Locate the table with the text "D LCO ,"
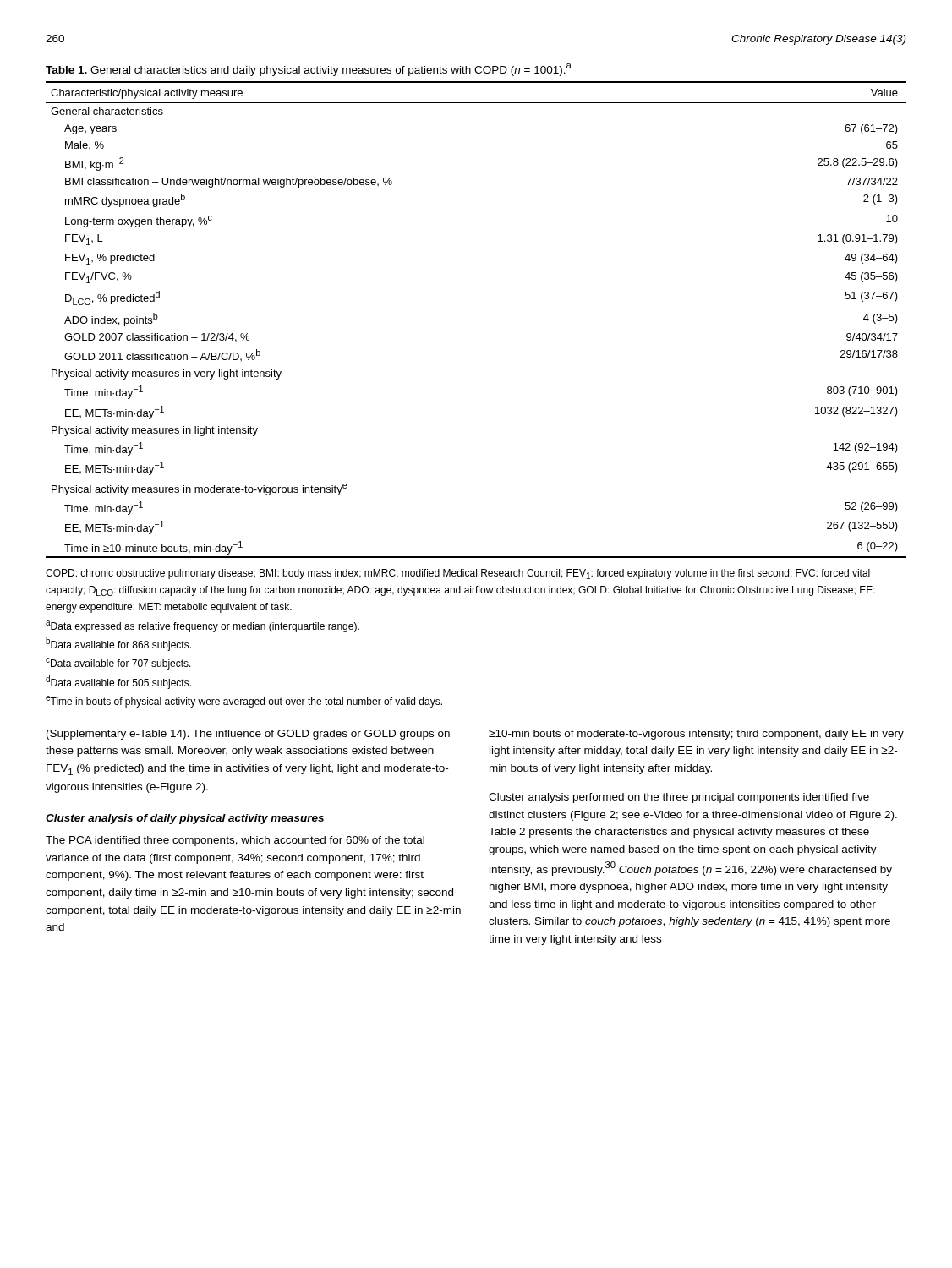 point(476,320)
